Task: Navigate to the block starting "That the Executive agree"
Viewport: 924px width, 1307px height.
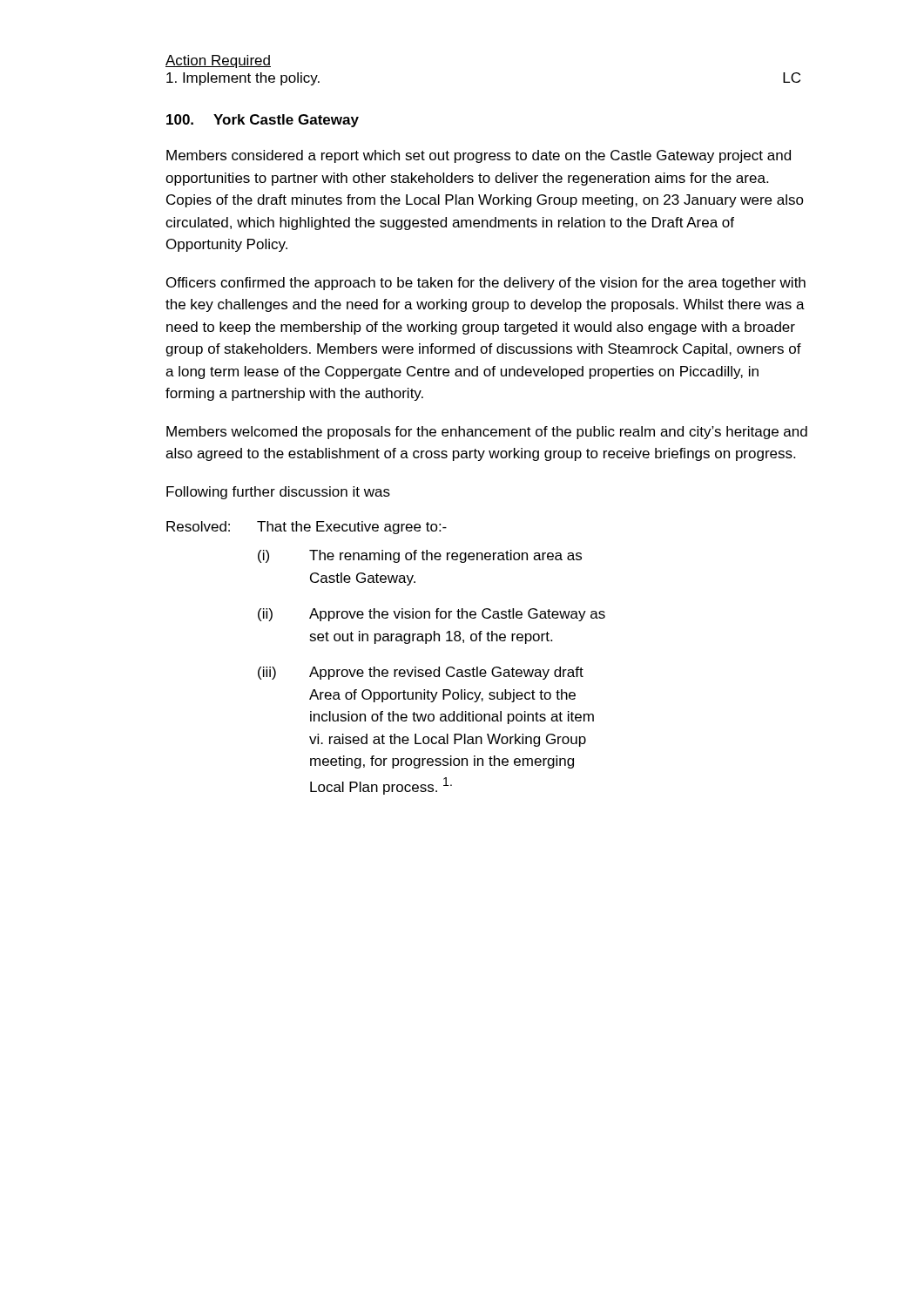Action: (x=352, y=527)
